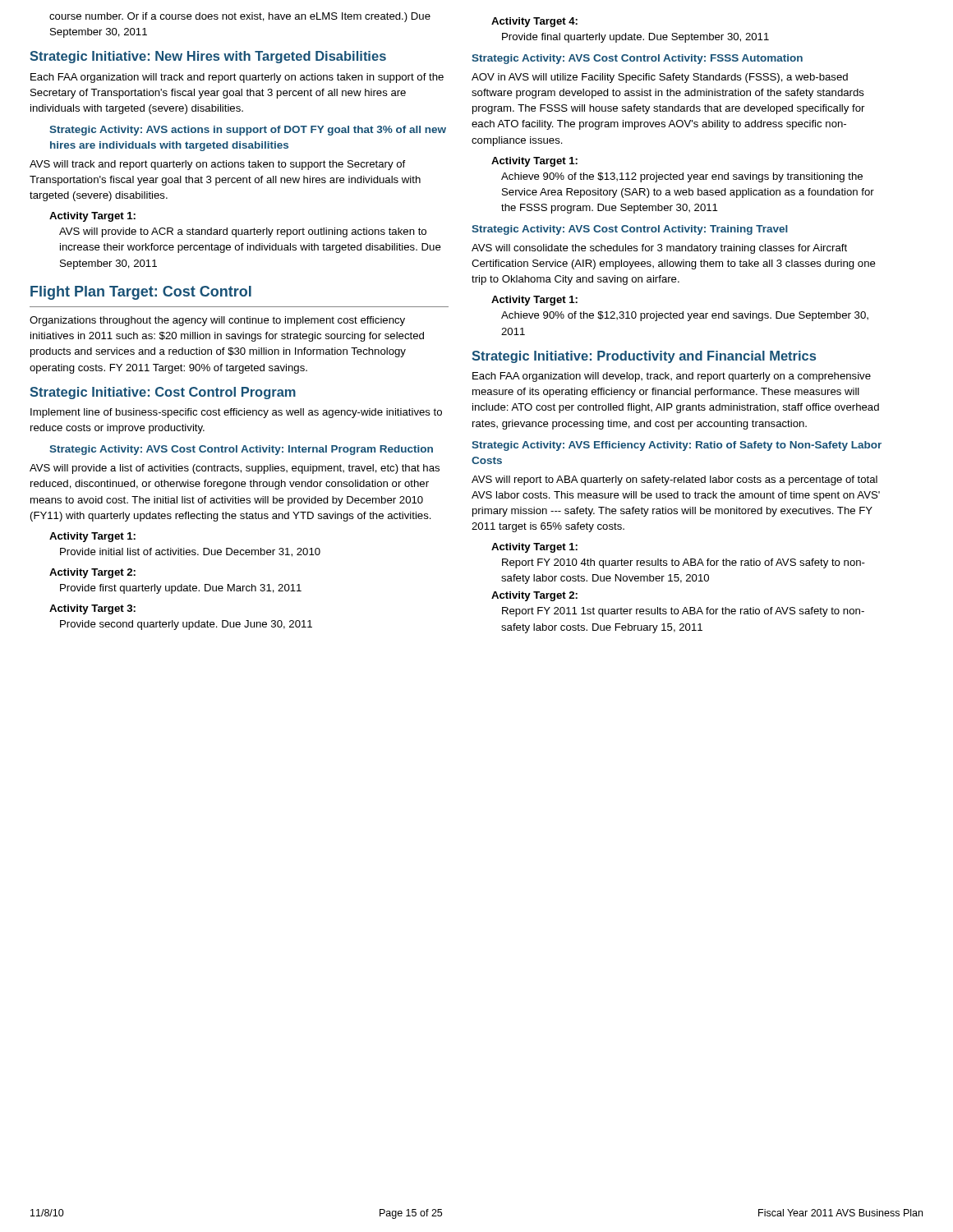Locate the section header that opens with "Strategic Activity: AVS actions in"
This screenshot has width=953, height=1232.
(x=248, y=137)
